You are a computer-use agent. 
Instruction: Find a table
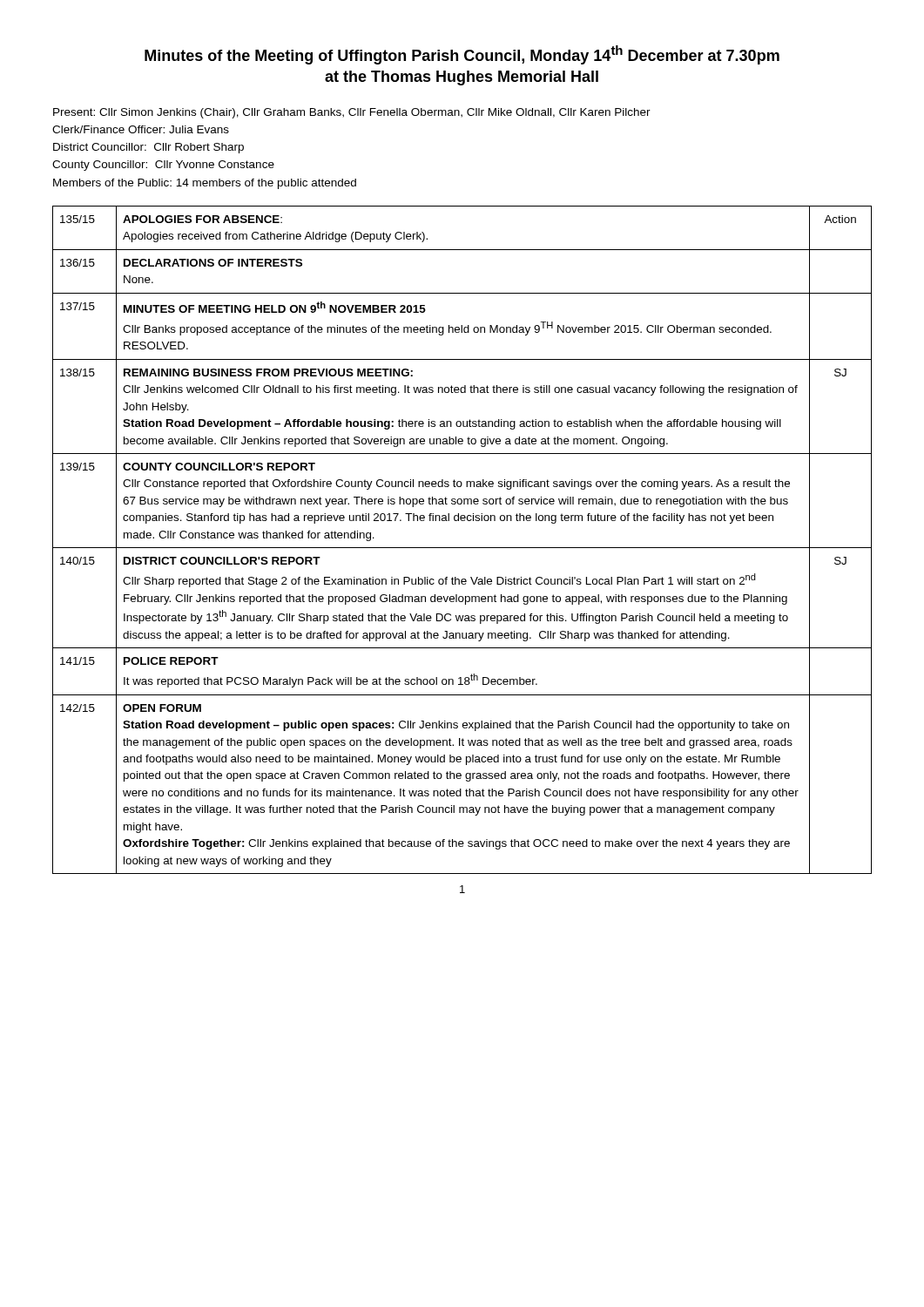pyautogui.click(x=462, y=540)
